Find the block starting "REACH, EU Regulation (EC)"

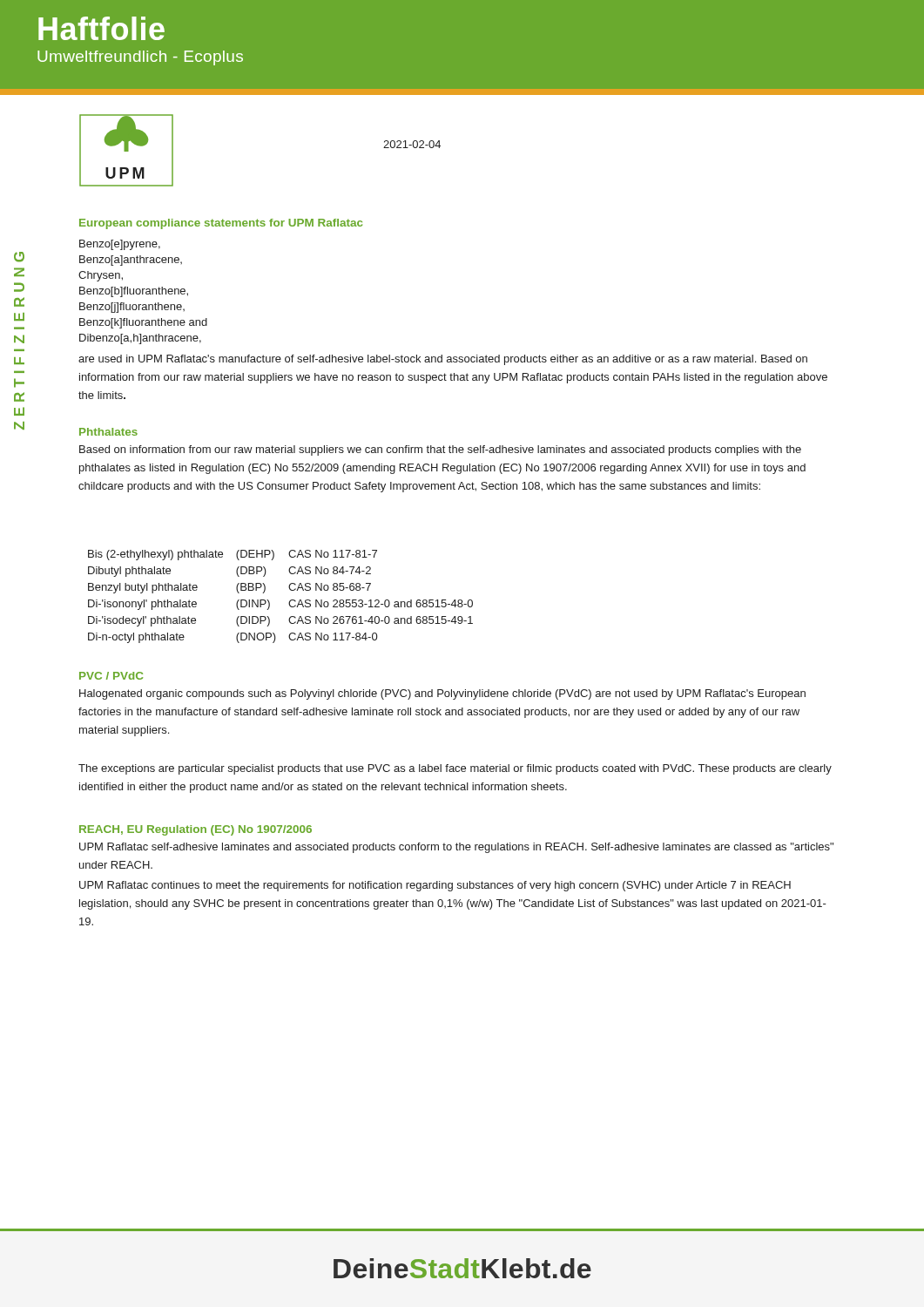pyautogui.click(x=195, y=829)
